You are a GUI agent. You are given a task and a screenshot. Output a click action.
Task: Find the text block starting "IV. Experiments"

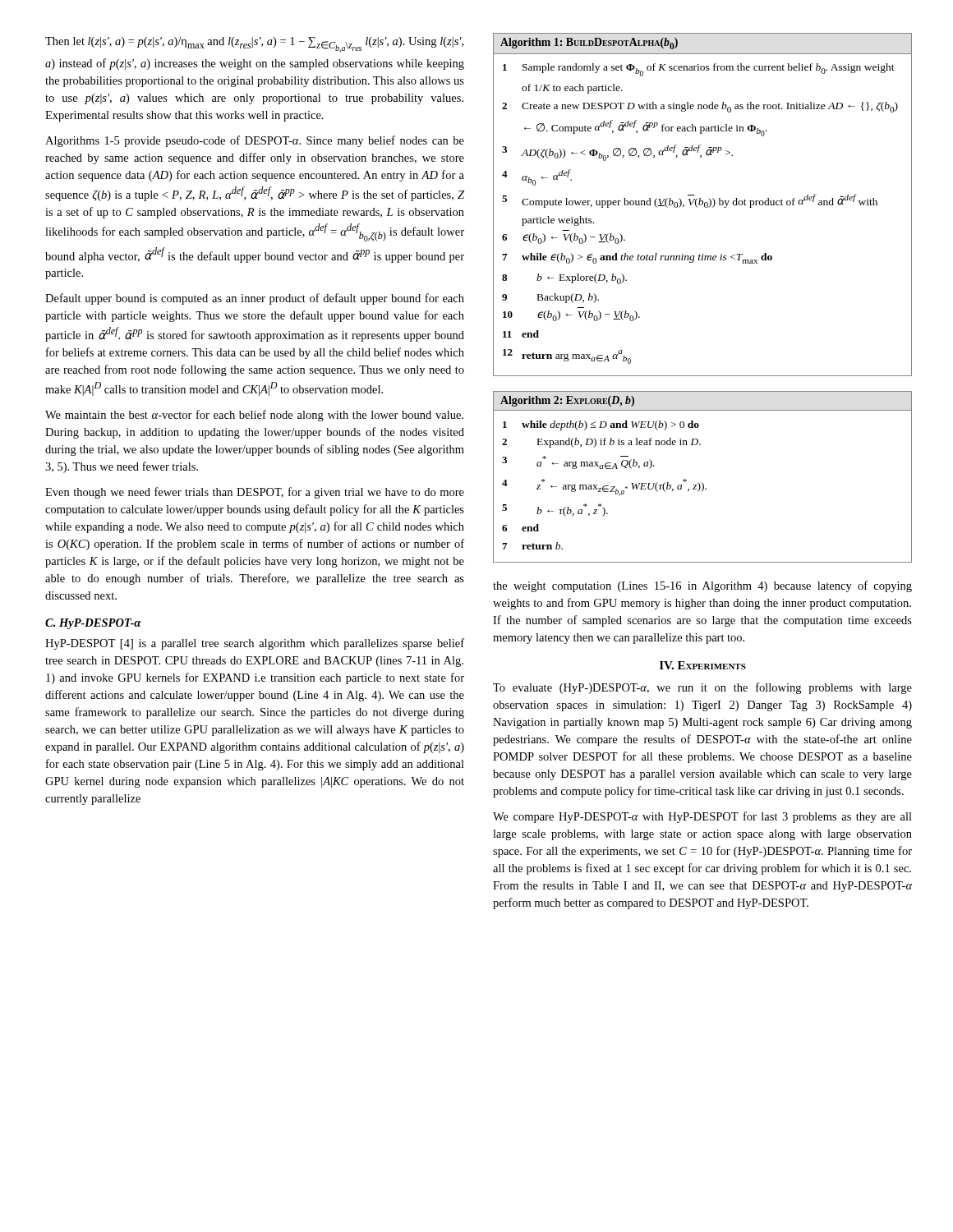[x=702, y=665]
